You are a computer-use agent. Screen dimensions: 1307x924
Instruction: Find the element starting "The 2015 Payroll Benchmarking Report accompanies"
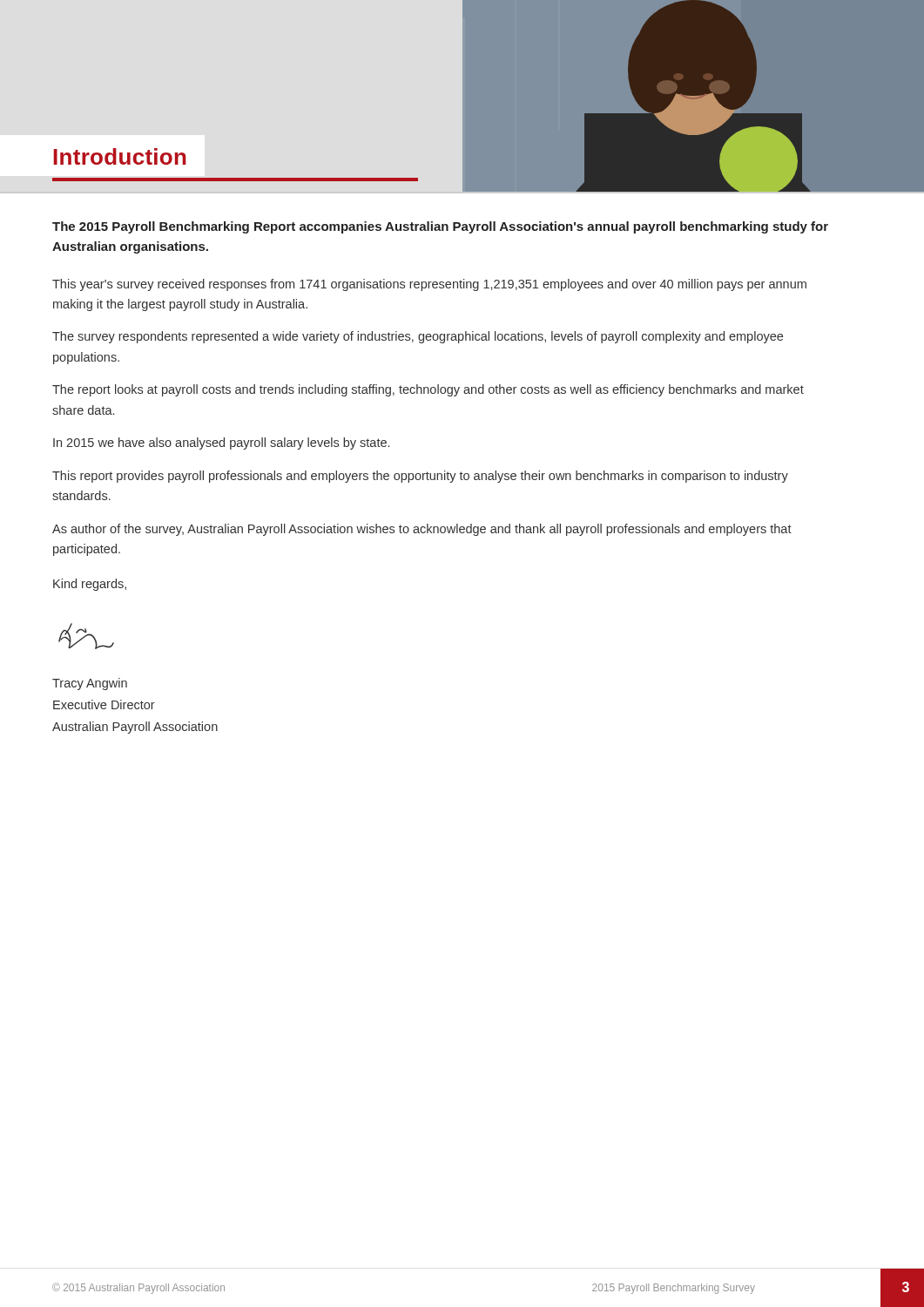point(440,236)
